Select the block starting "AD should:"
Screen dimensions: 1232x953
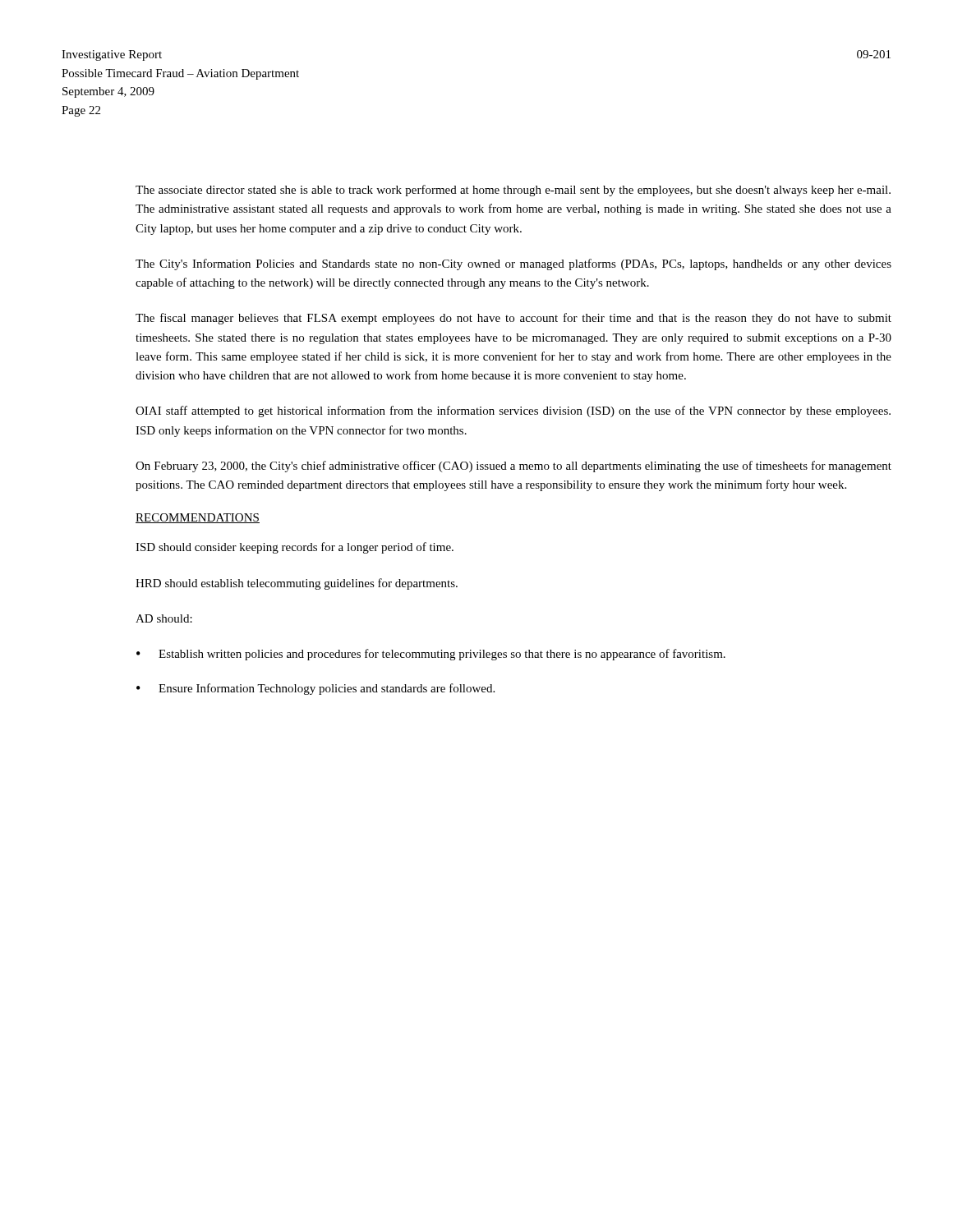164,618
